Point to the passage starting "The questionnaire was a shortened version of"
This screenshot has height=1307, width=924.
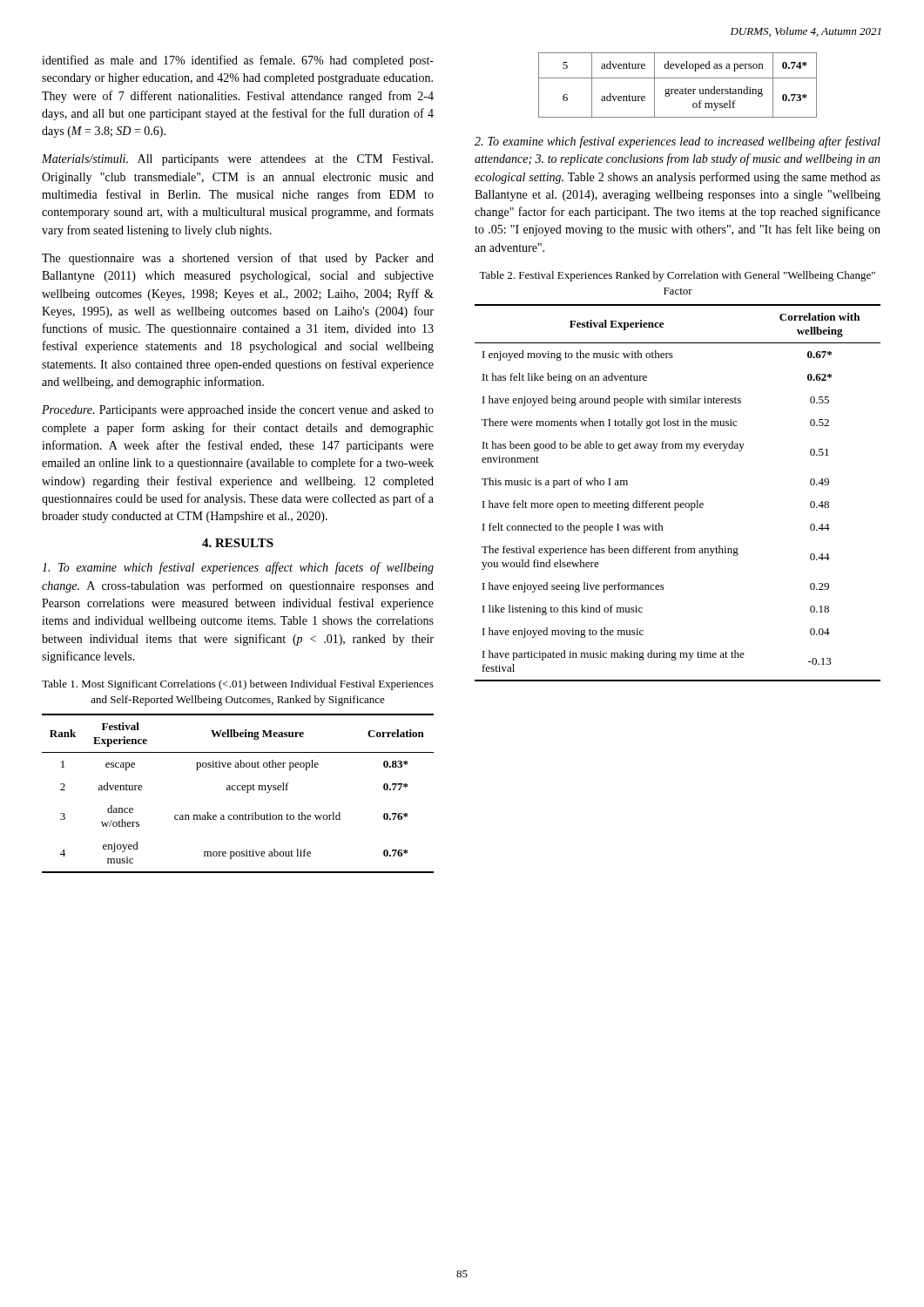point(238,320)
